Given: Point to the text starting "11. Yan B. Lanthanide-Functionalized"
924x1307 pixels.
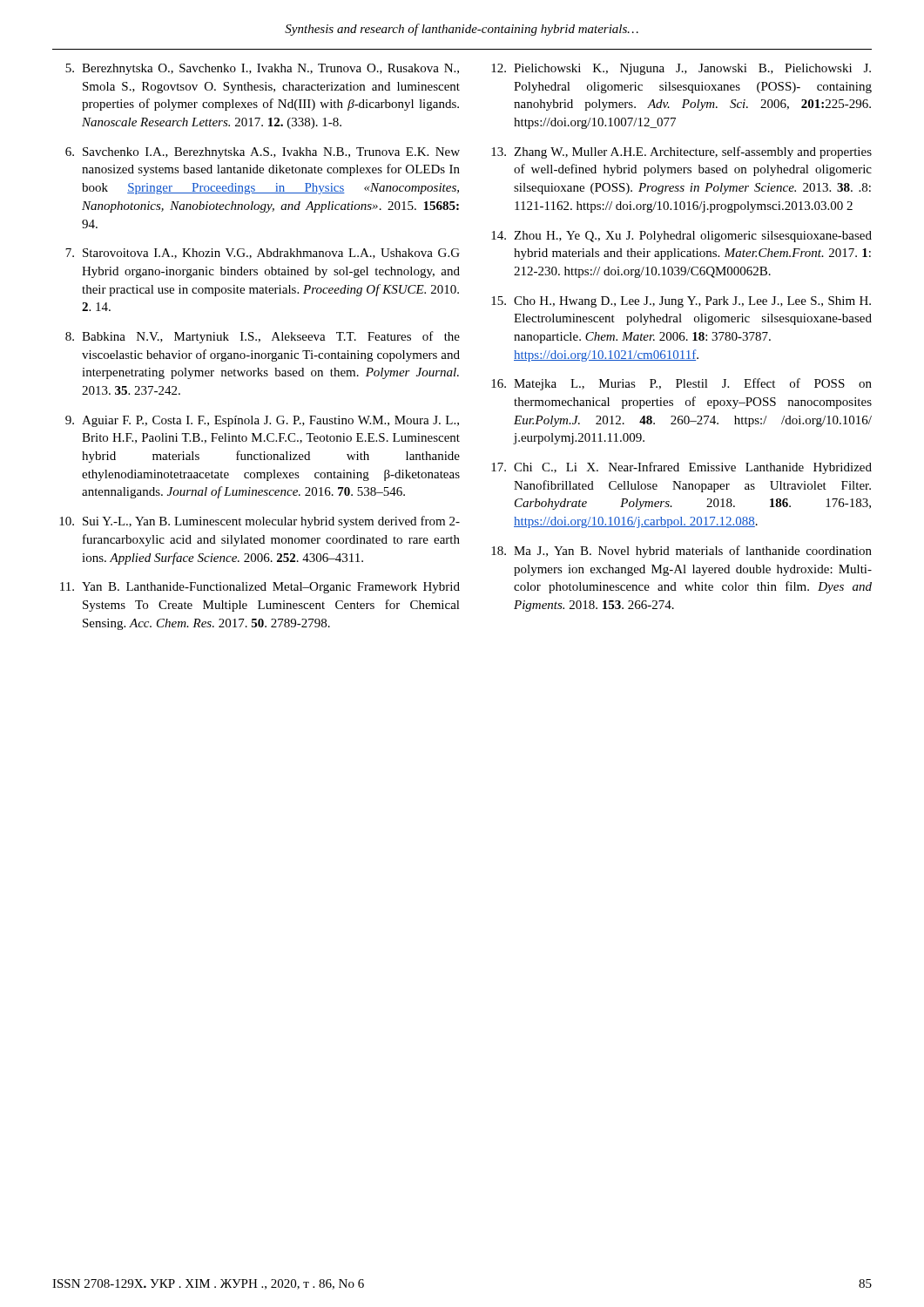Looking at the screenshot, I should click(x=256, y=605).
